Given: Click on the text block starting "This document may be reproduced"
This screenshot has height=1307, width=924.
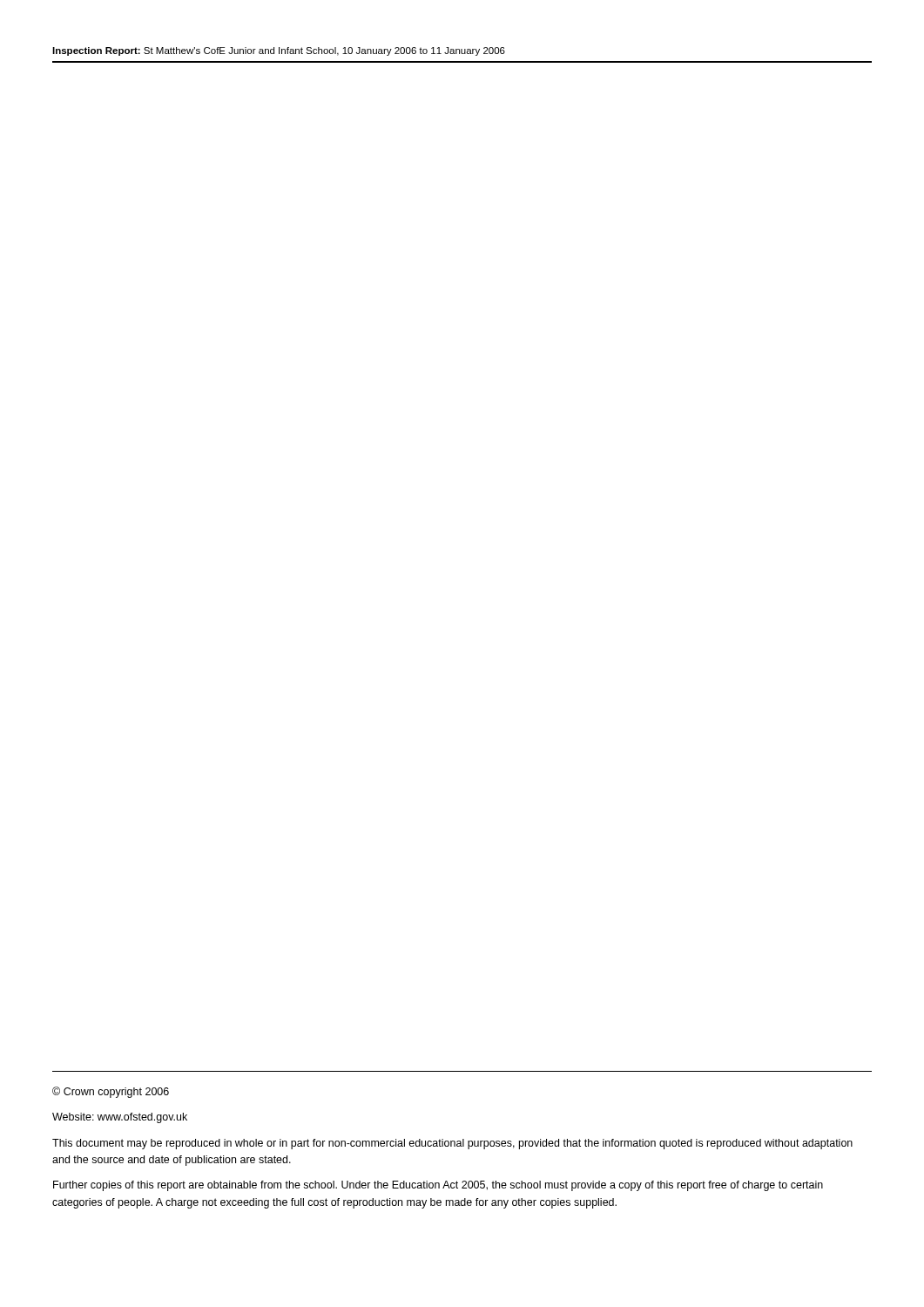Looking at the screenshot, I should coord(462,1152).
